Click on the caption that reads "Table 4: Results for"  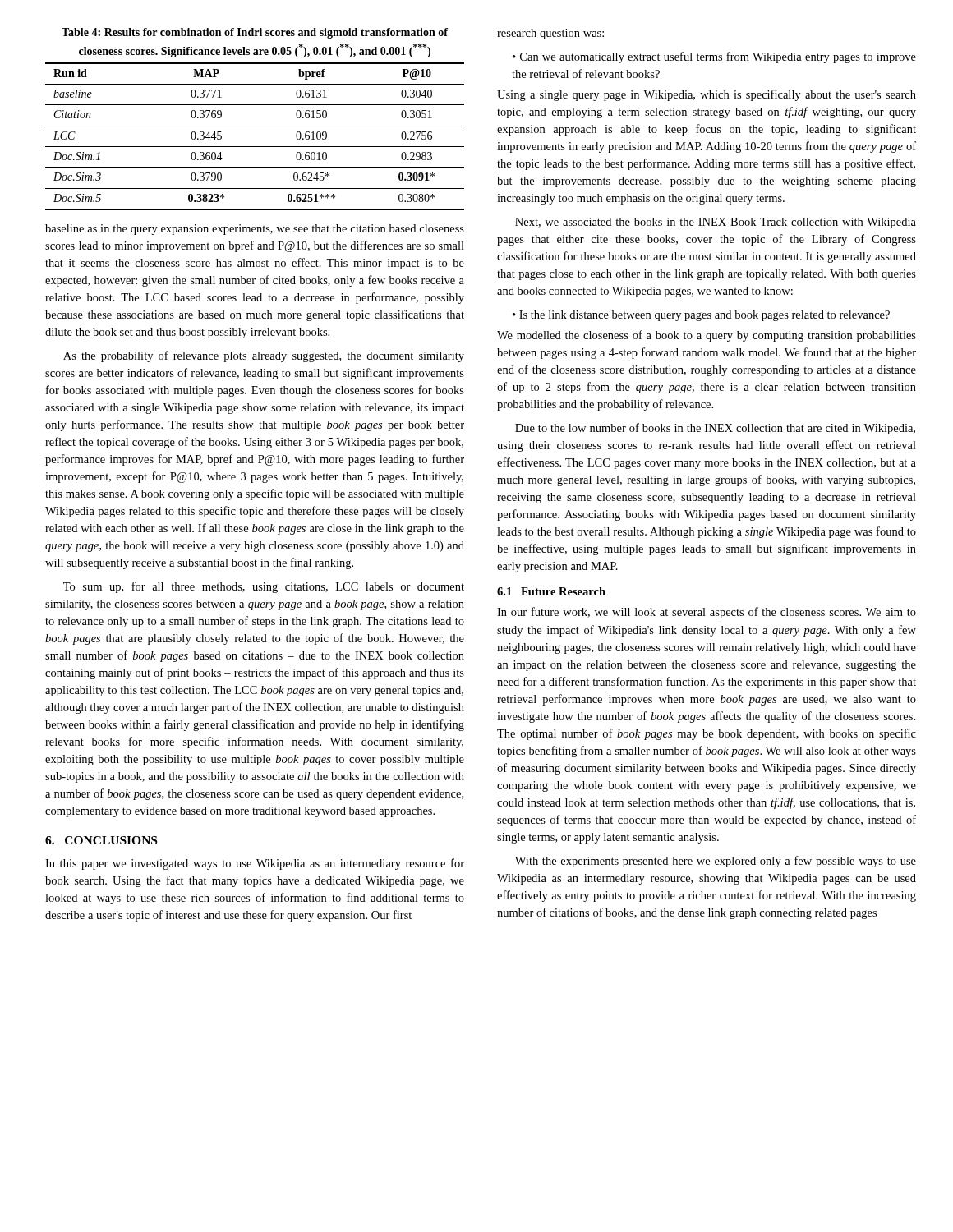point(255,42)
